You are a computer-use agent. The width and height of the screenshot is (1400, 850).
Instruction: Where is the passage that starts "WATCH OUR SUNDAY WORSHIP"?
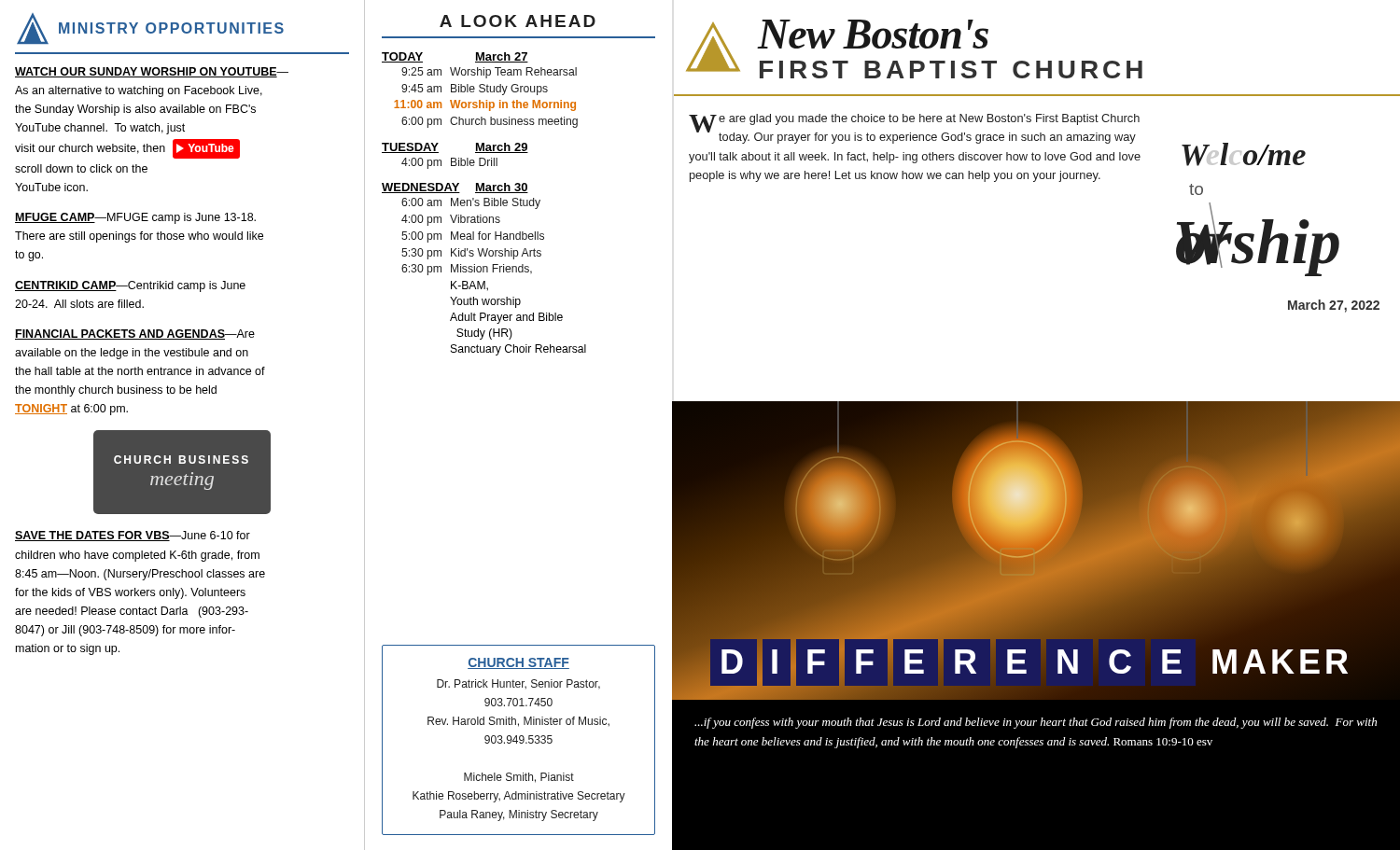182,130
